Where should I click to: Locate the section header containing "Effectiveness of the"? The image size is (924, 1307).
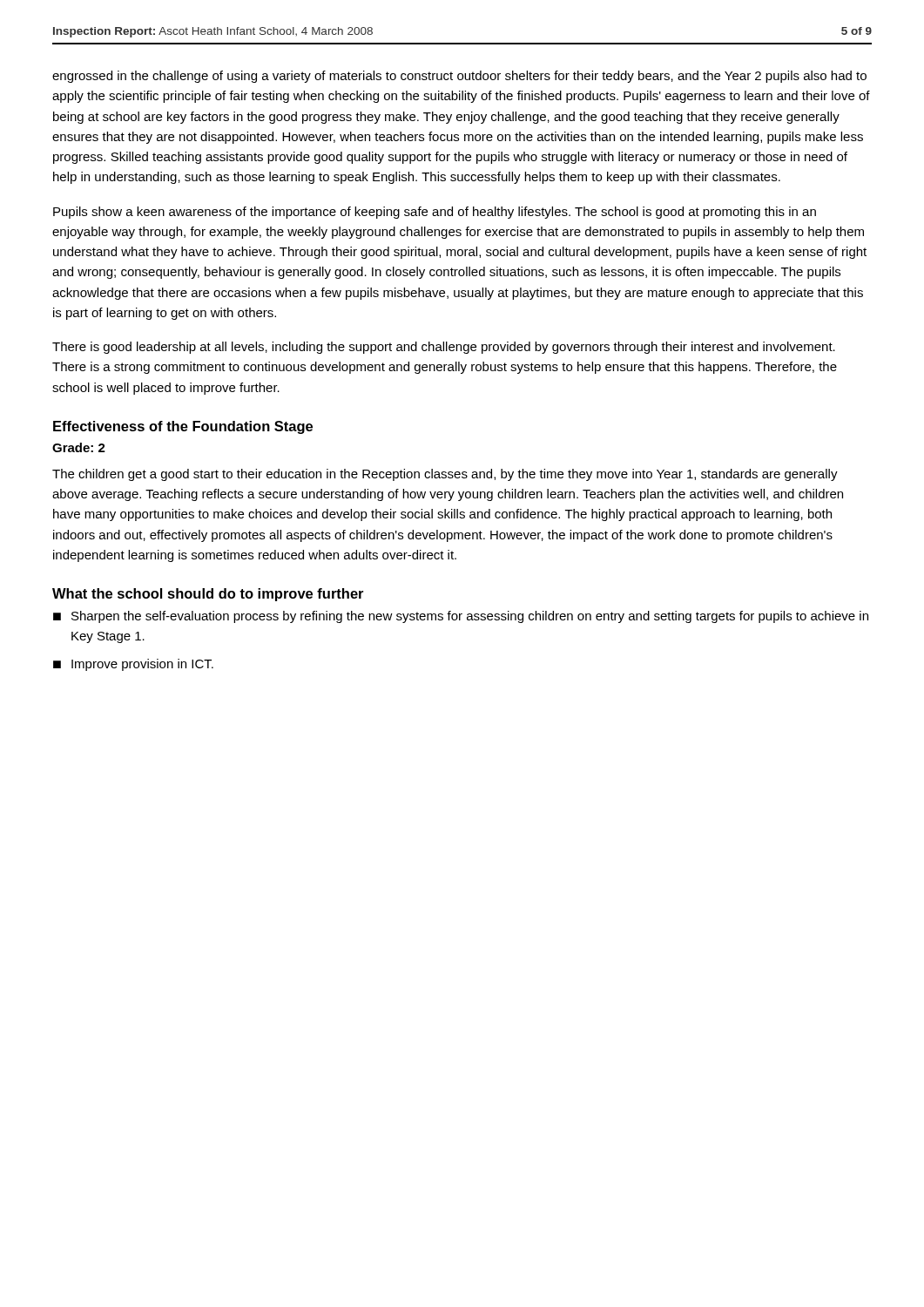183,426
